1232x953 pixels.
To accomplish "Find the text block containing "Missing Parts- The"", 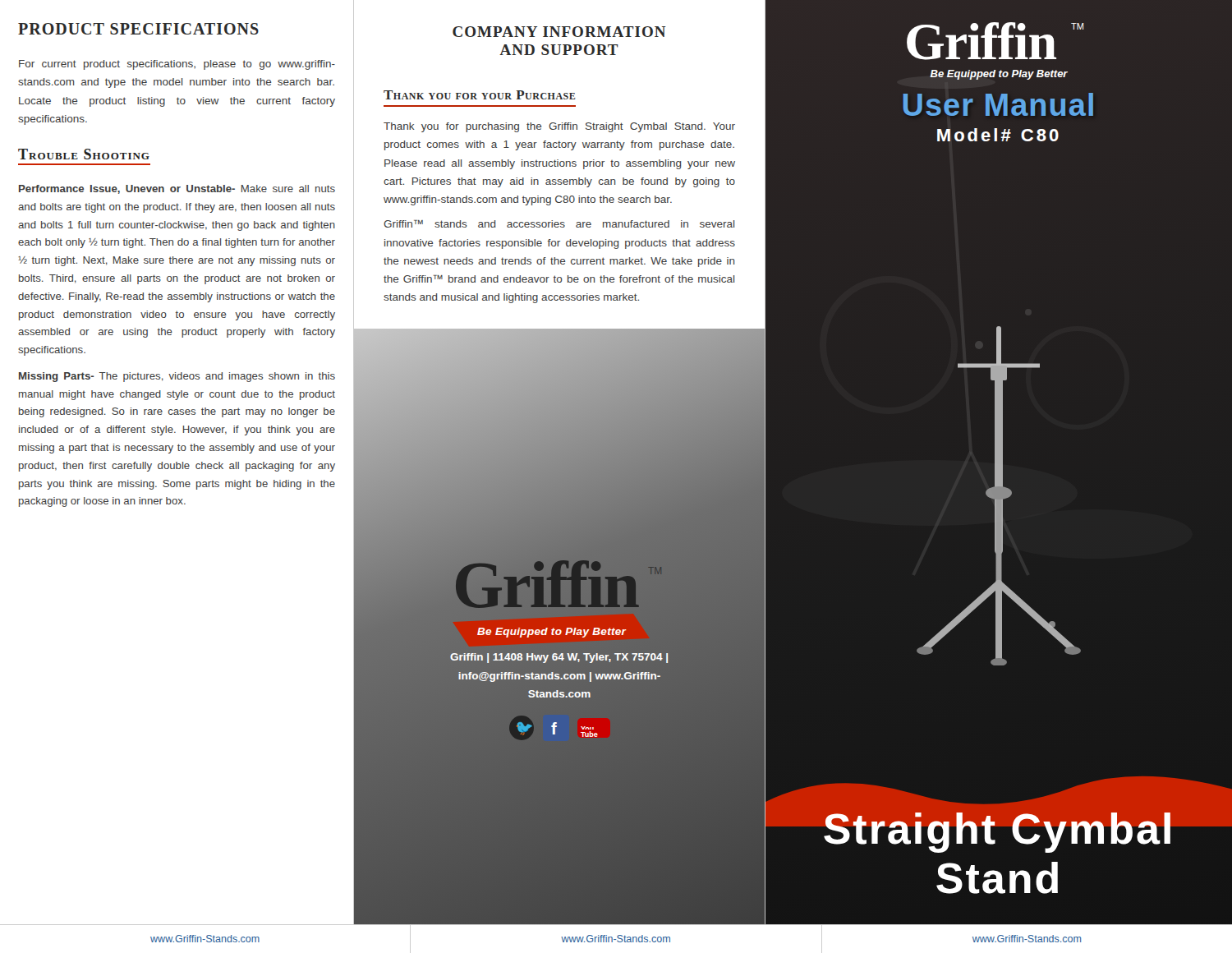I will 177,438.
